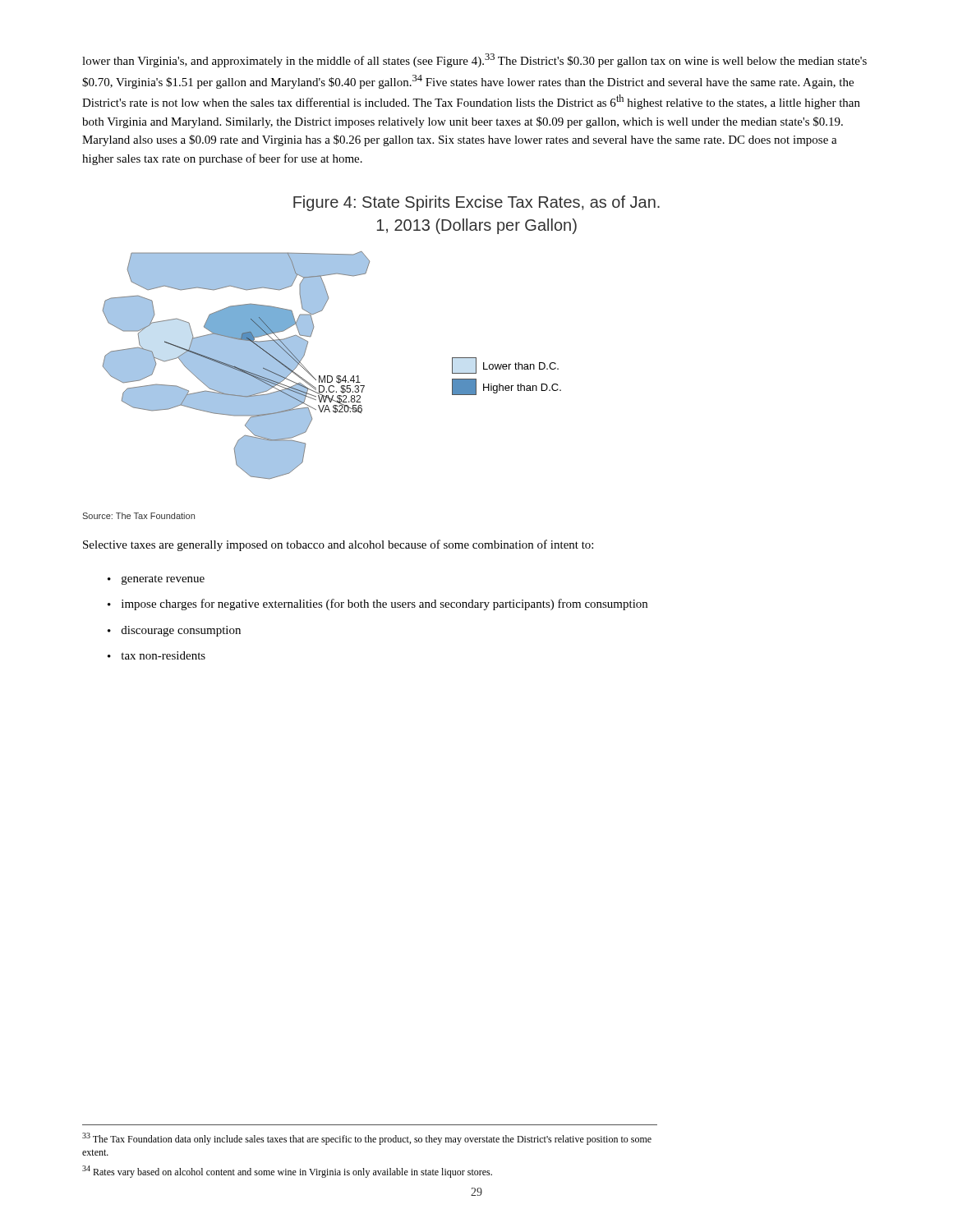Find the map
Screen dimensions: 1232x953
point(476,376)
